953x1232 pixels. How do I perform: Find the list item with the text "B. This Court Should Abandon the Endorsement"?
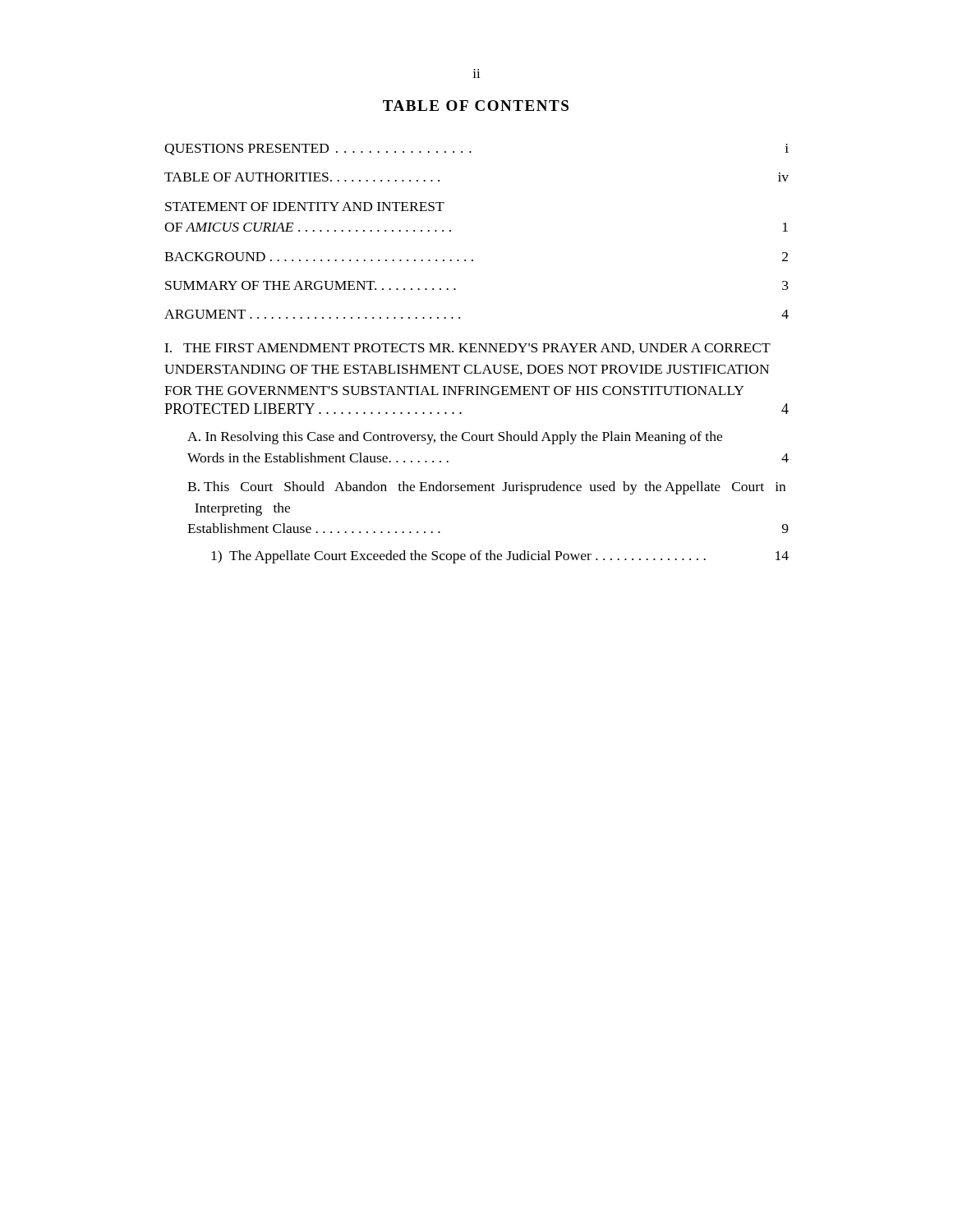(486, 488)
